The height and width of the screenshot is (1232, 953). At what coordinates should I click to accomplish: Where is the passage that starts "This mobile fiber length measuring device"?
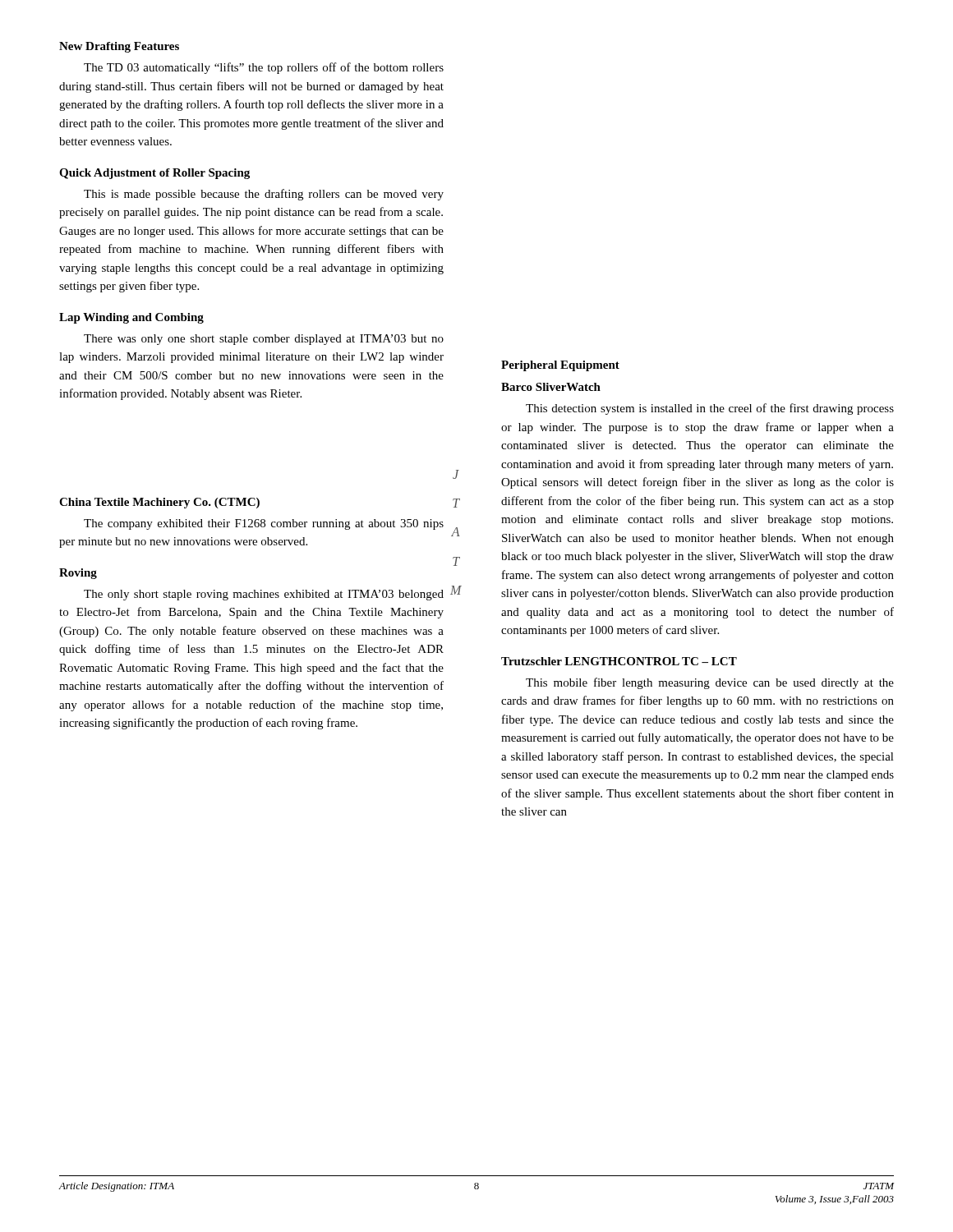(698, 747)
